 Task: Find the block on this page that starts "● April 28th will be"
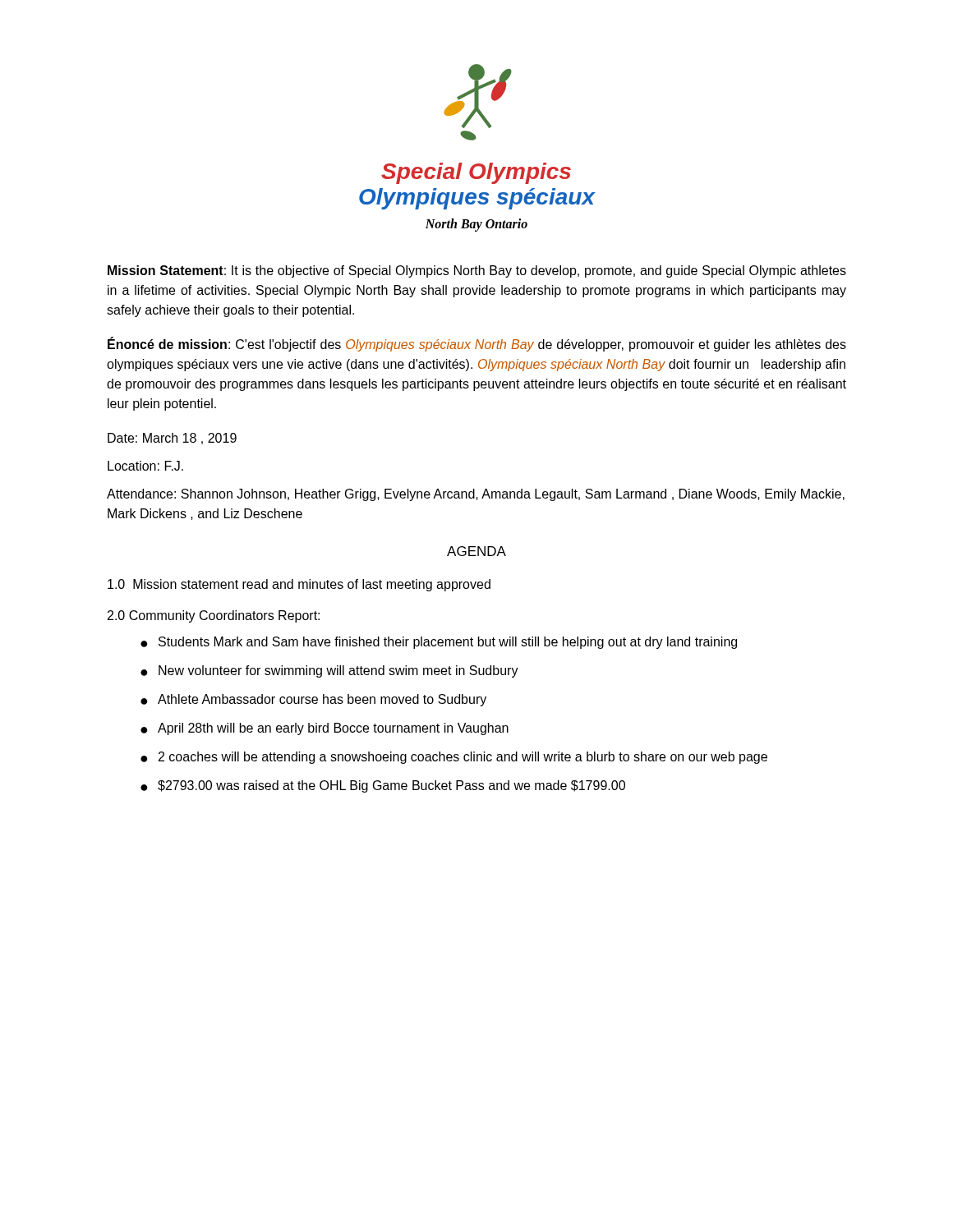(324, 729)
